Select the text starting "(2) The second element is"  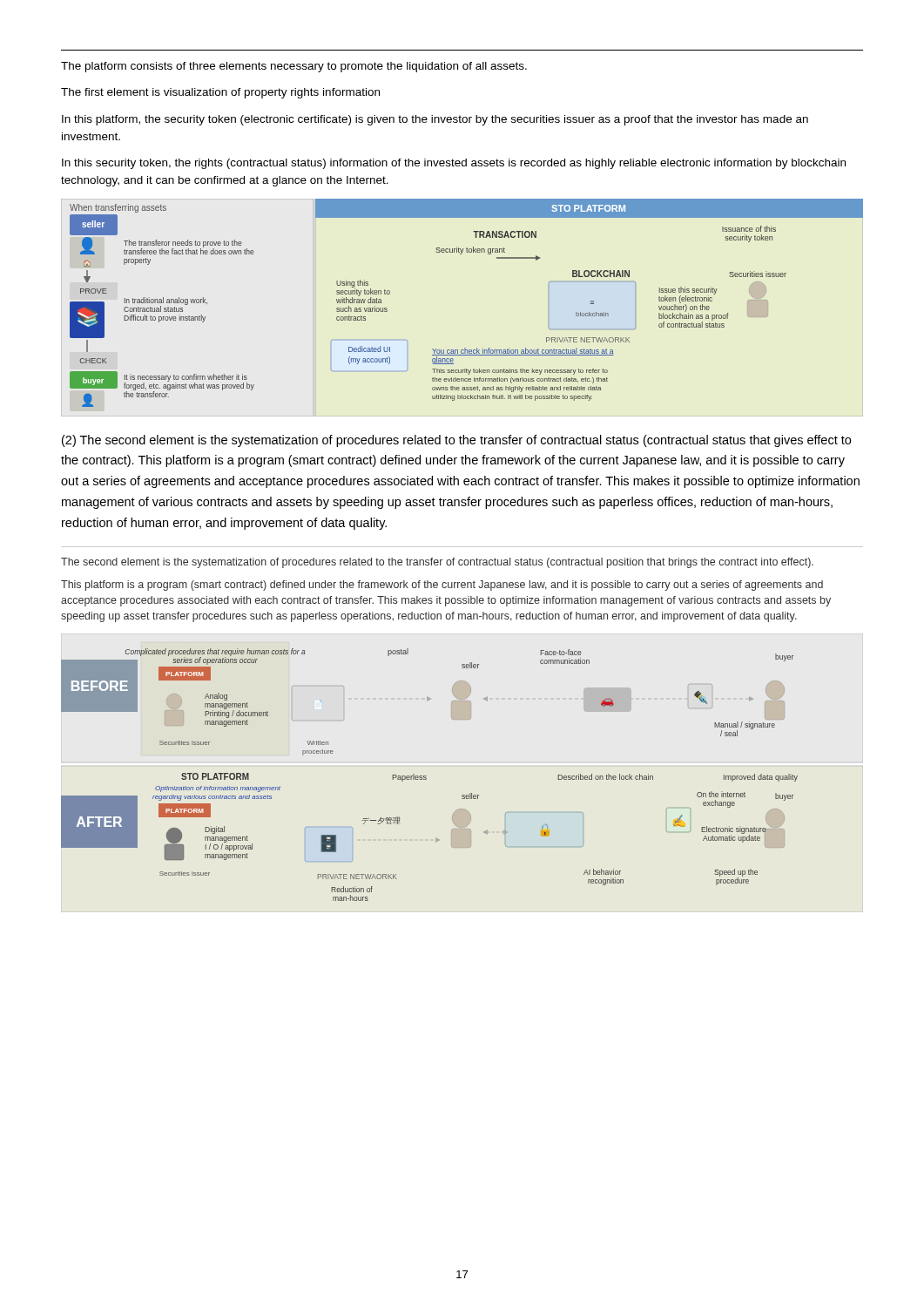click(461, 481)
